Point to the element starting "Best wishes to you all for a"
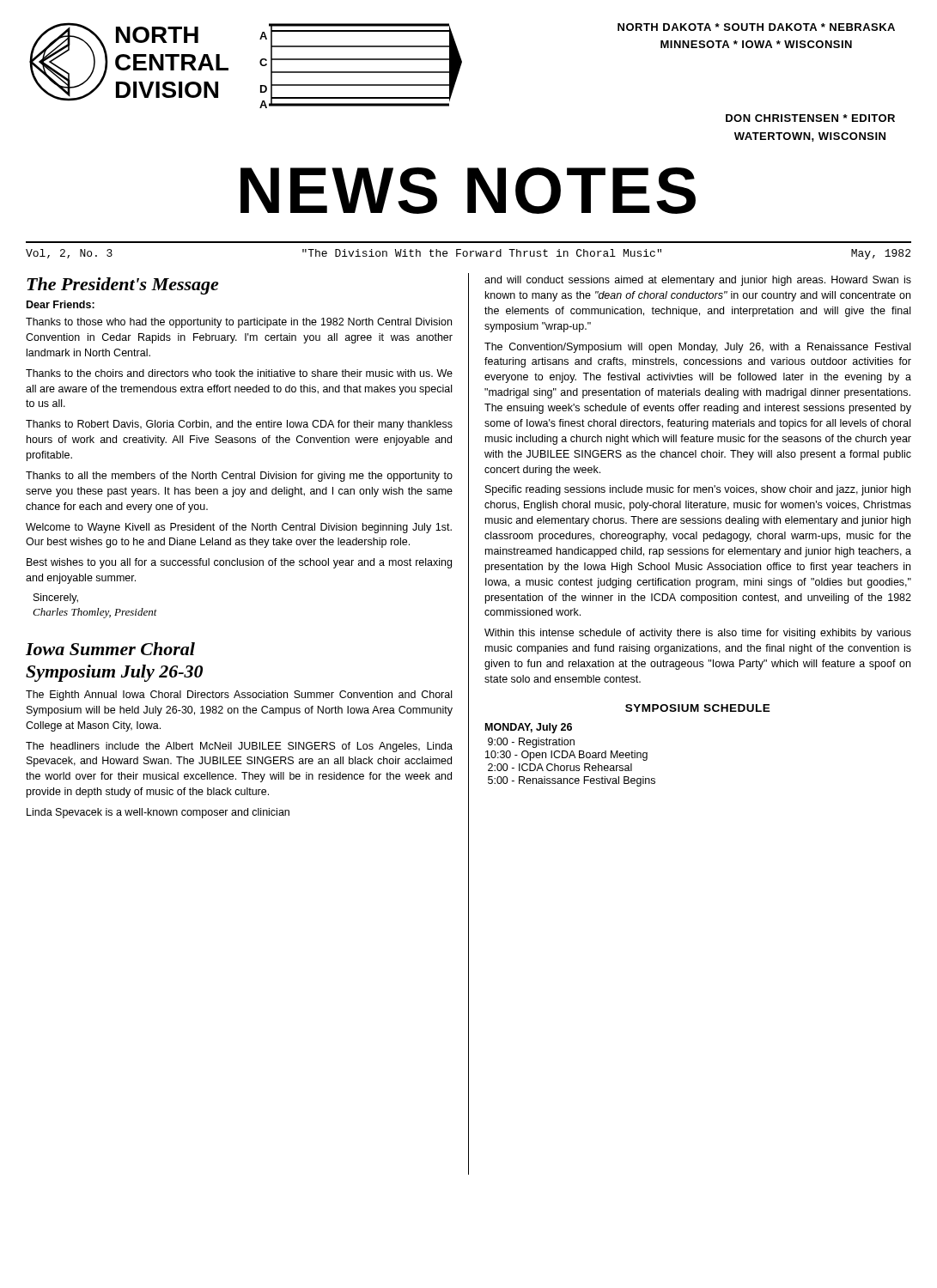The height and width of the screenshot is (1288, 937). (x=239, y=570)
